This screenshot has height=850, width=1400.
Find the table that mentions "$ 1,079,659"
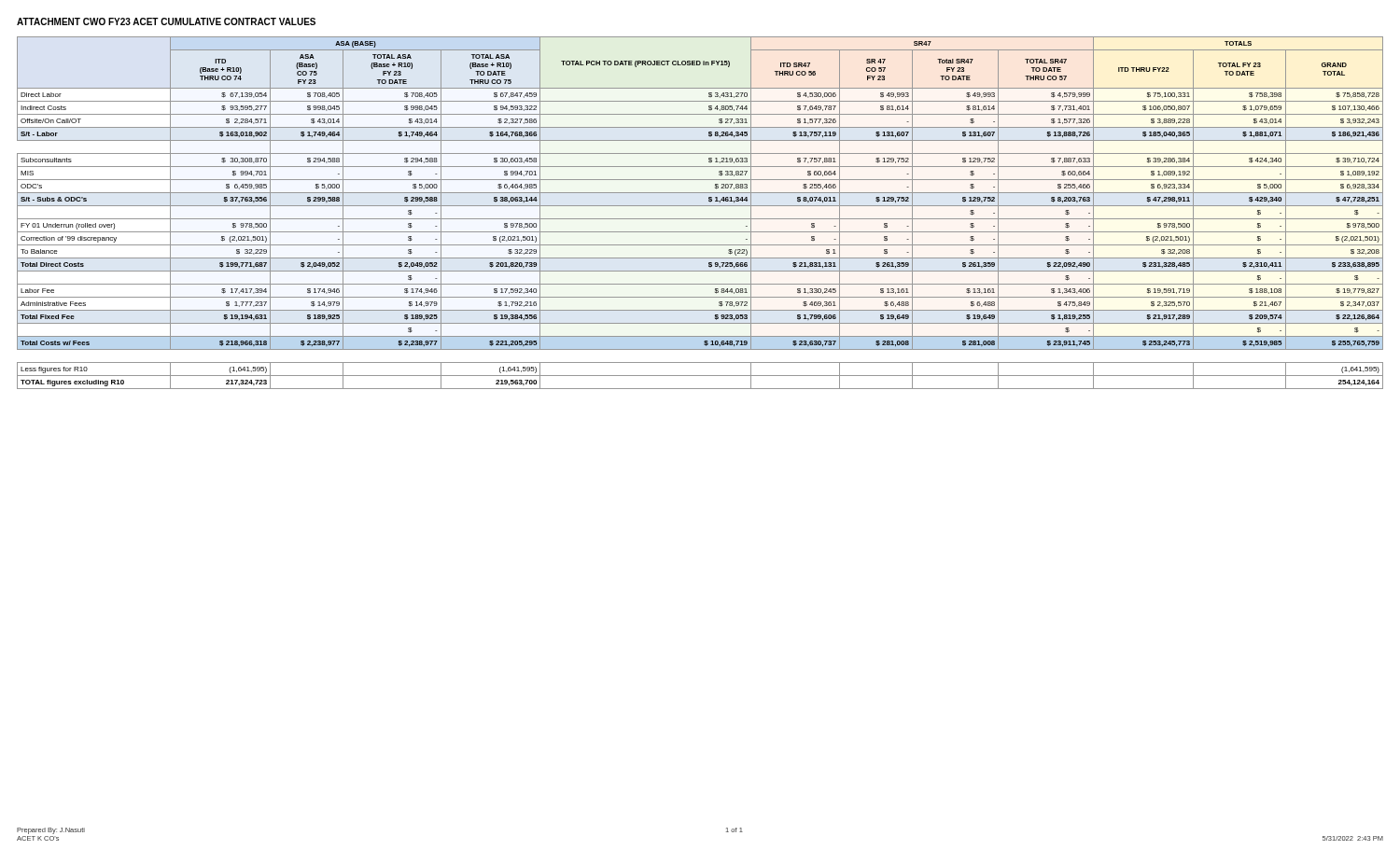point(700,213)
